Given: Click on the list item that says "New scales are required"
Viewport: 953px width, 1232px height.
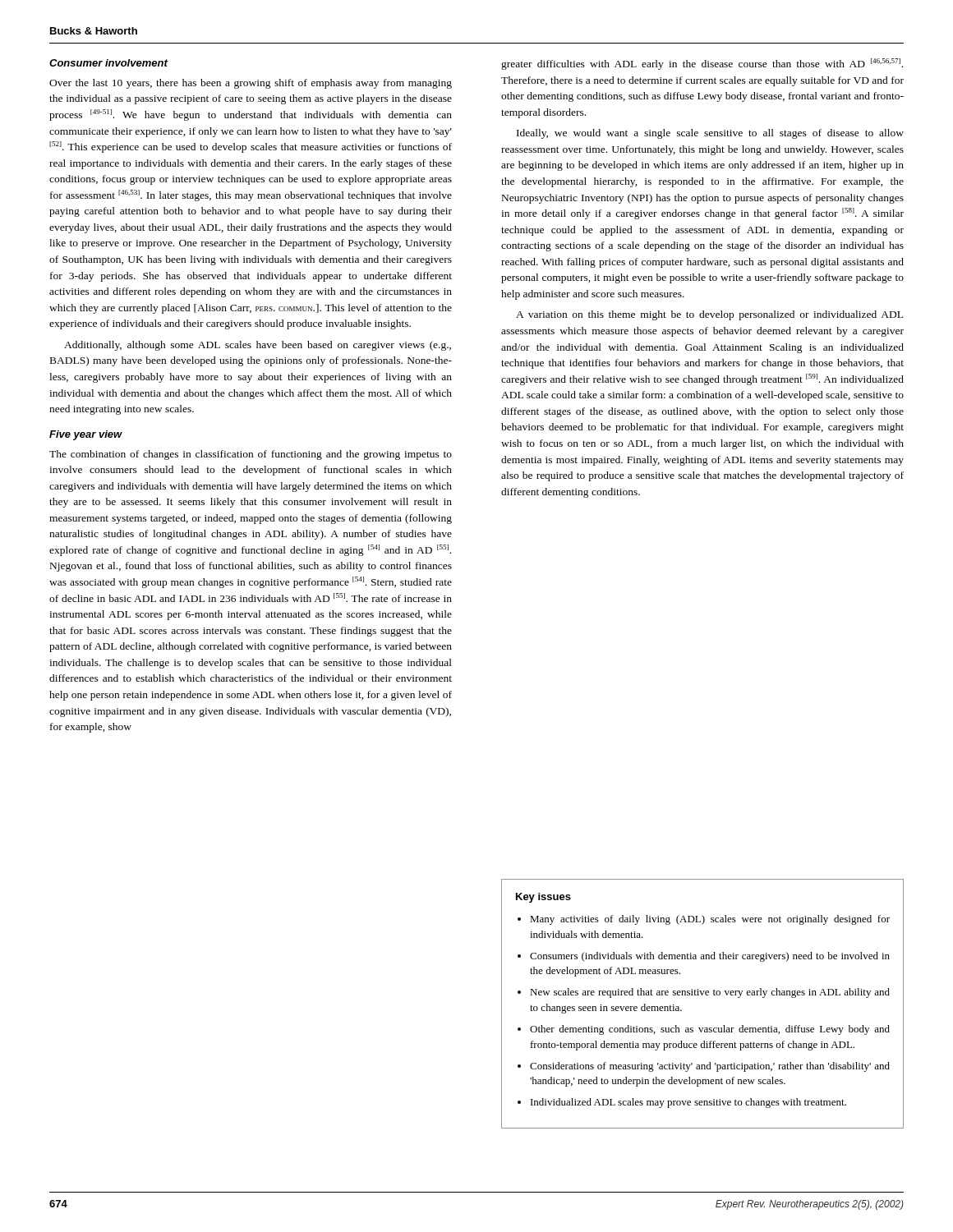Looking at the screenshot, I should coord(710,1000).
